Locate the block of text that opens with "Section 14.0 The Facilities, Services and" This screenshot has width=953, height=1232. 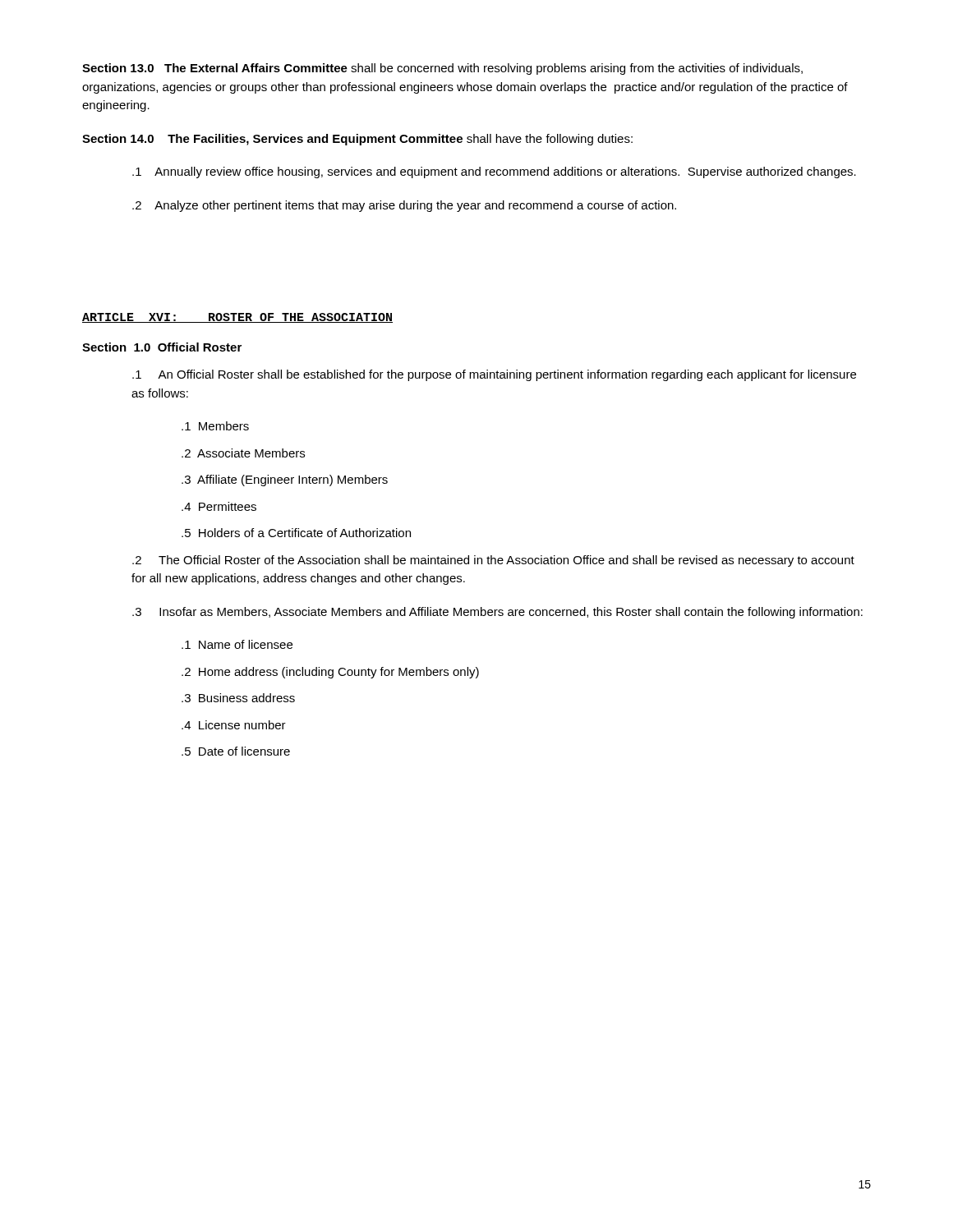pos(358,138)
